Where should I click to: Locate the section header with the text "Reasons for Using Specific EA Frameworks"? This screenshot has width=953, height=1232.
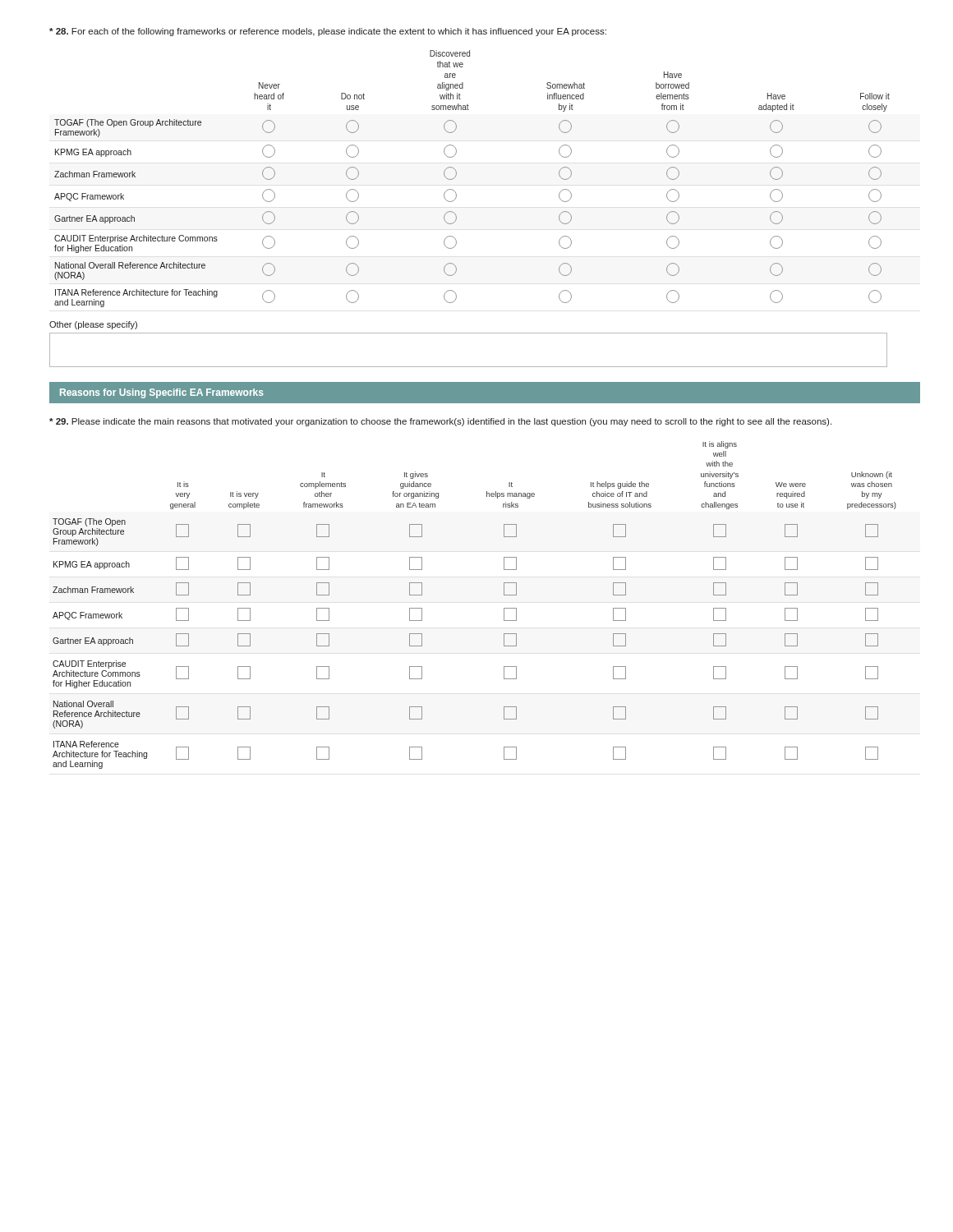(161, 393)
